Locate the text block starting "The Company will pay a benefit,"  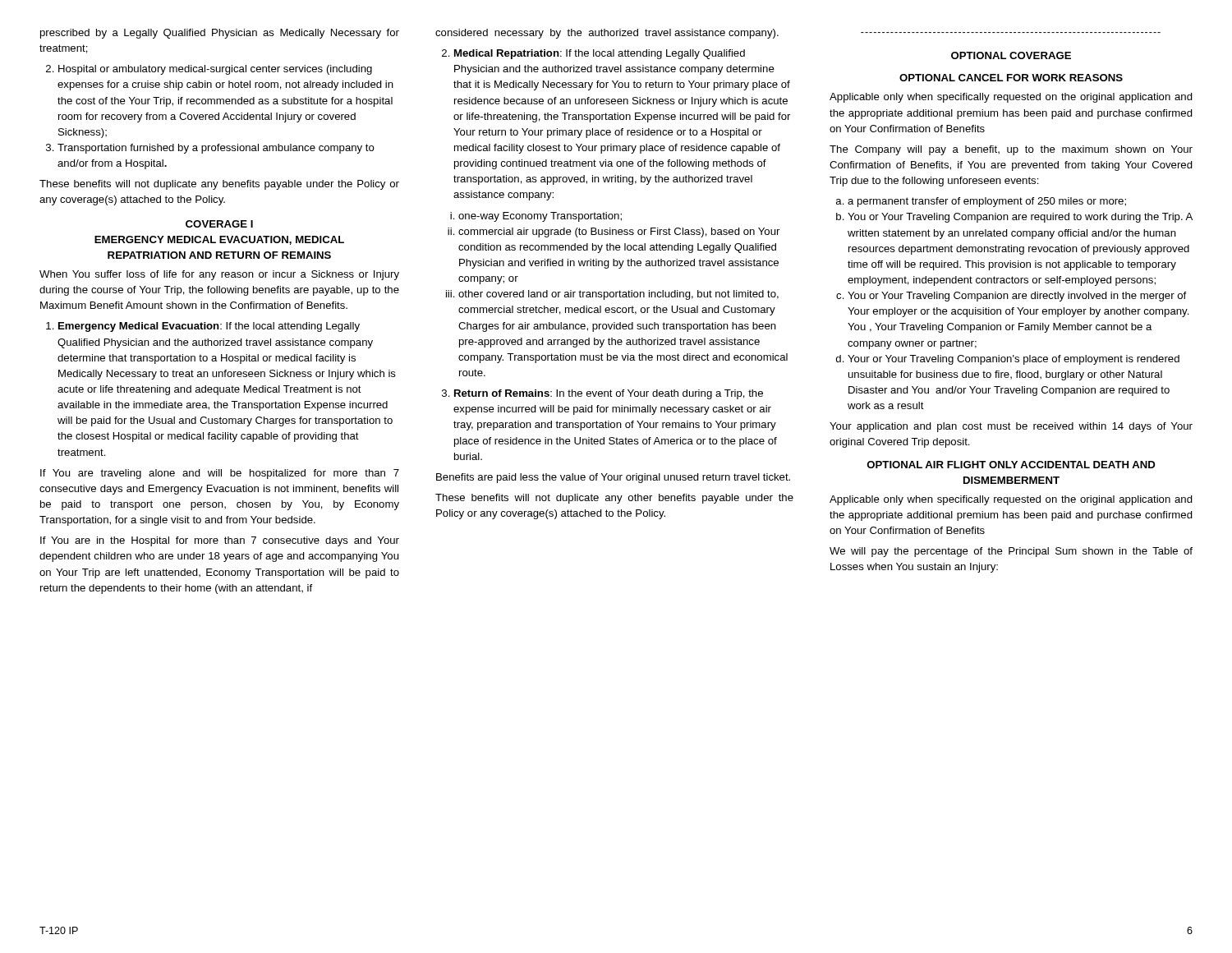click(1011, 165)
